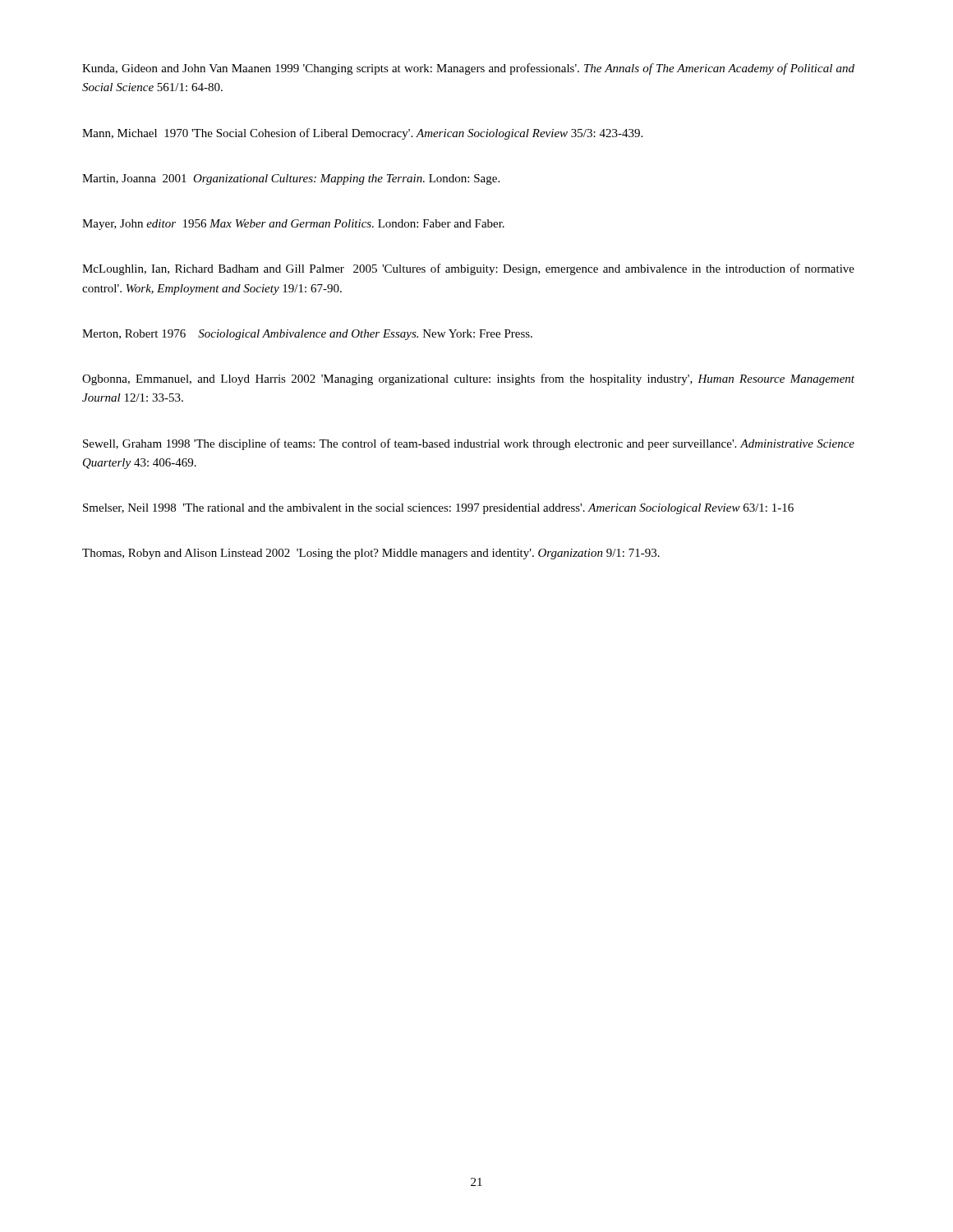
Task: Find the list item with the text "Mann, Michael 1970 'The Social Cohesion"
Action: [363, 133]
